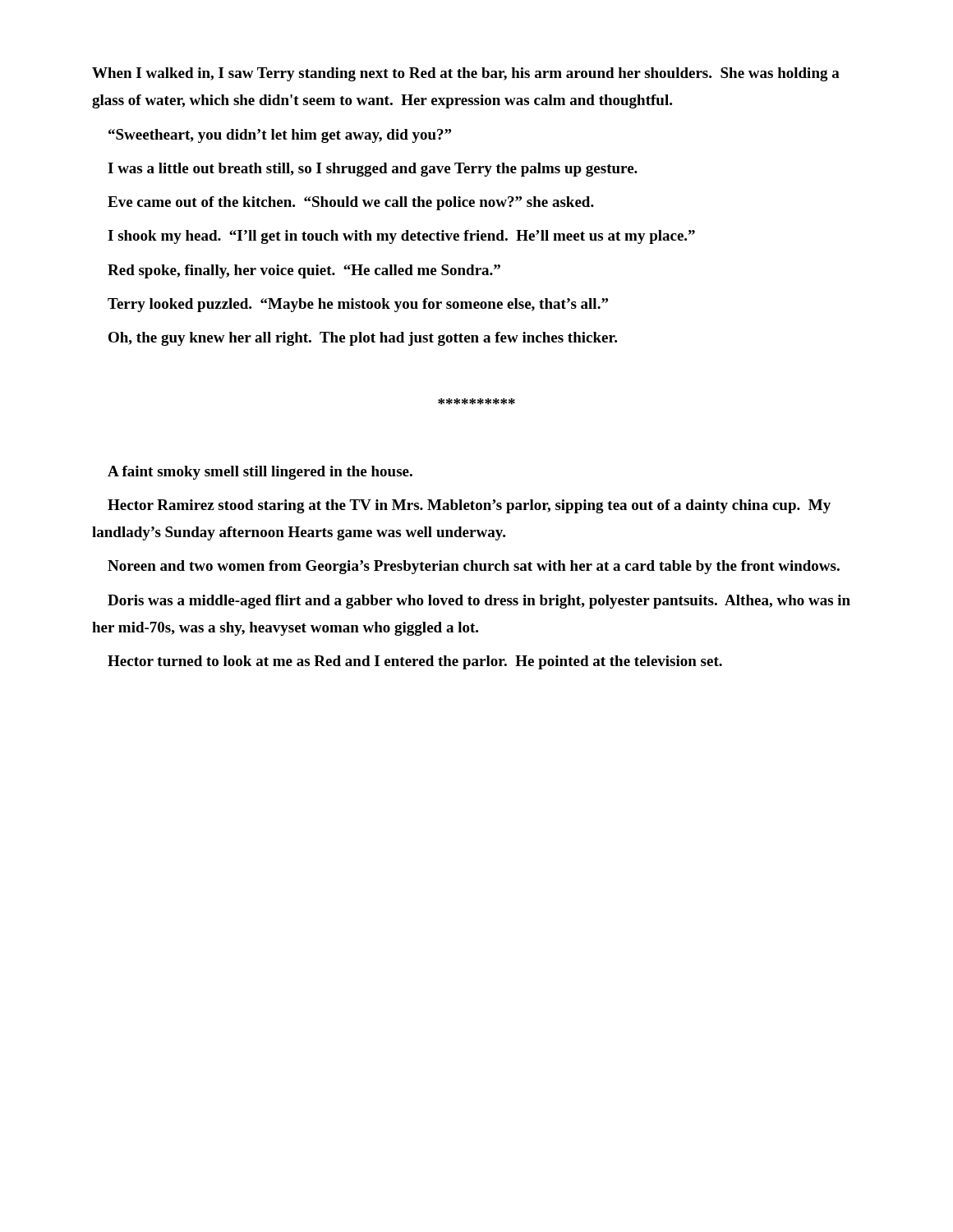Locate the text block containing "Doris was a middle-aged flirt and a gabber"
953x1232 pixels.
(x=471, y=613)
